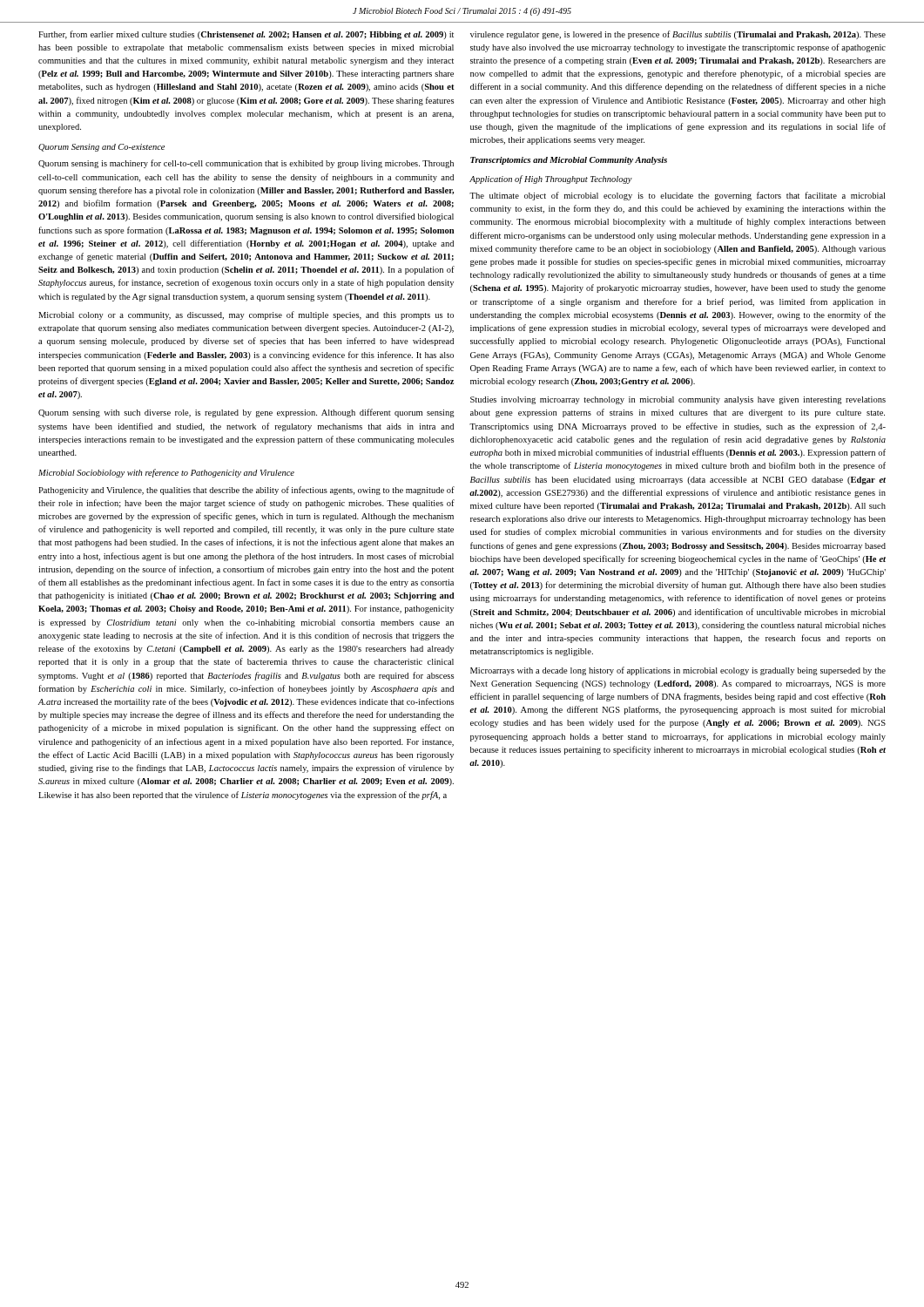
Task: Point to the text starting "Microbial Sociobiology with reference to Pathogenicity and"
Action: [246, 473]
